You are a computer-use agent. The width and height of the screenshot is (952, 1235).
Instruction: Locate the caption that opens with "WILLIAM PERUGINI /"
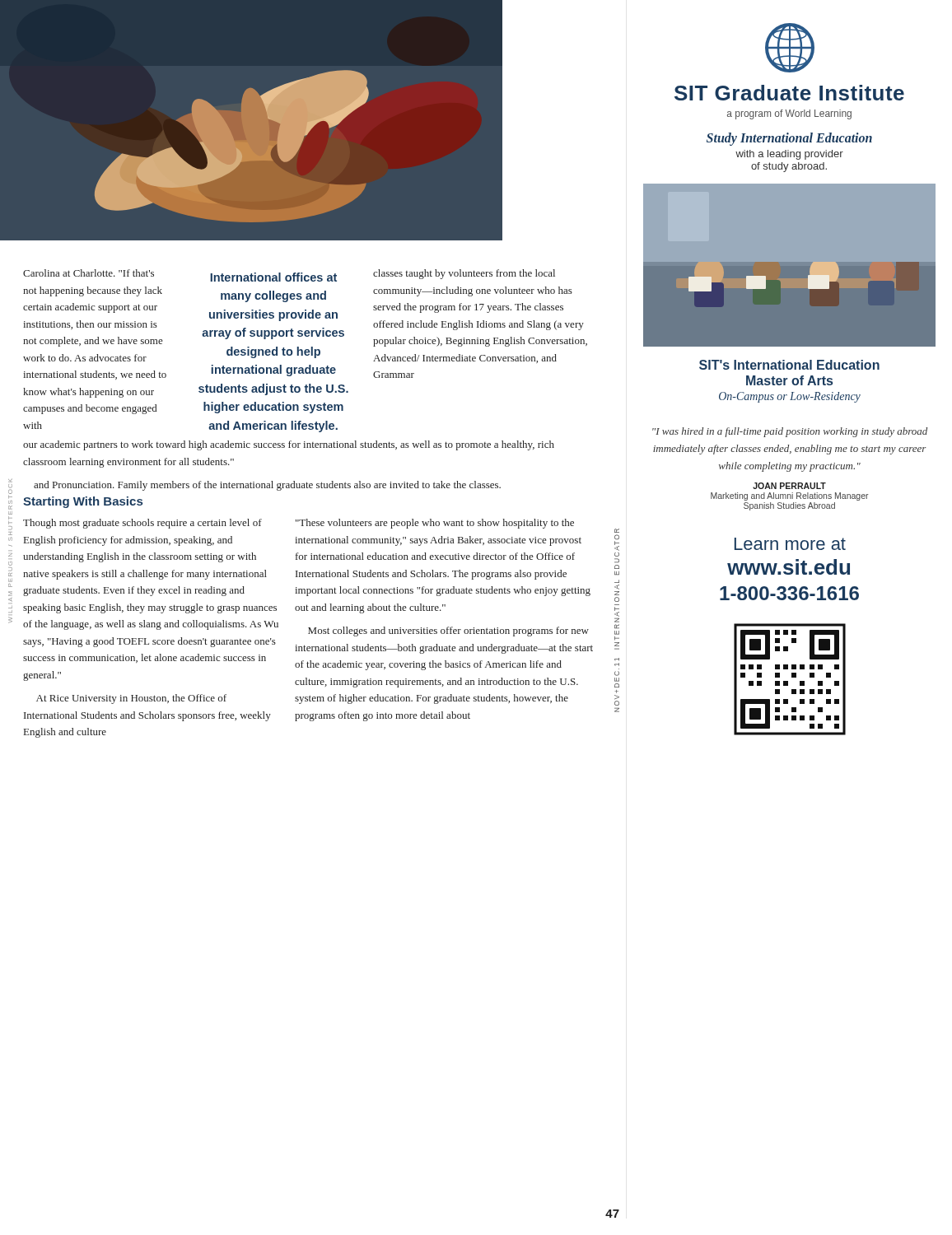tap(10, 550)
